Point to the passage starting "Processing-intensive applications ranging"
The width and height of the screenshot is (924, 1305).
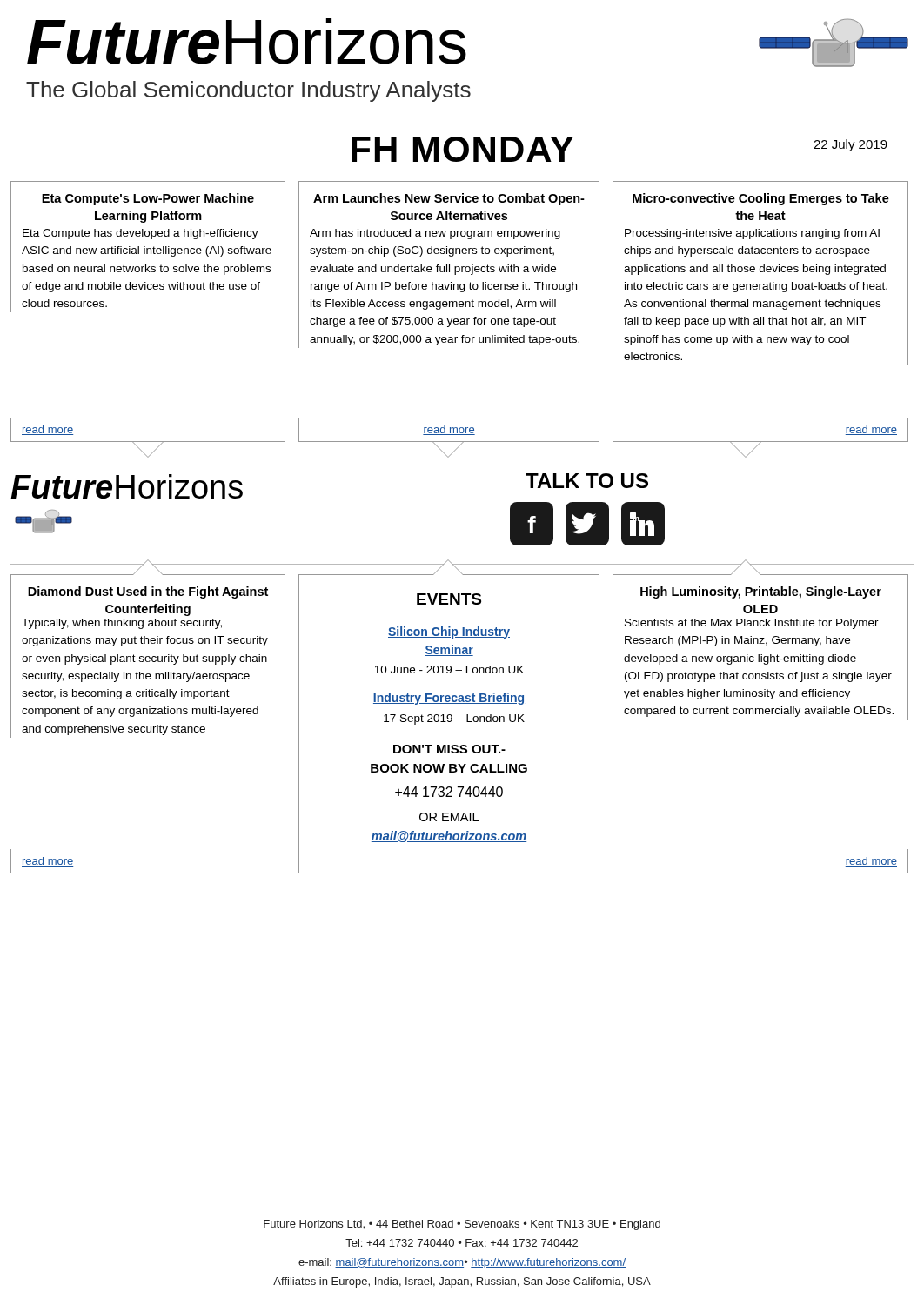[x=756, y=294]
